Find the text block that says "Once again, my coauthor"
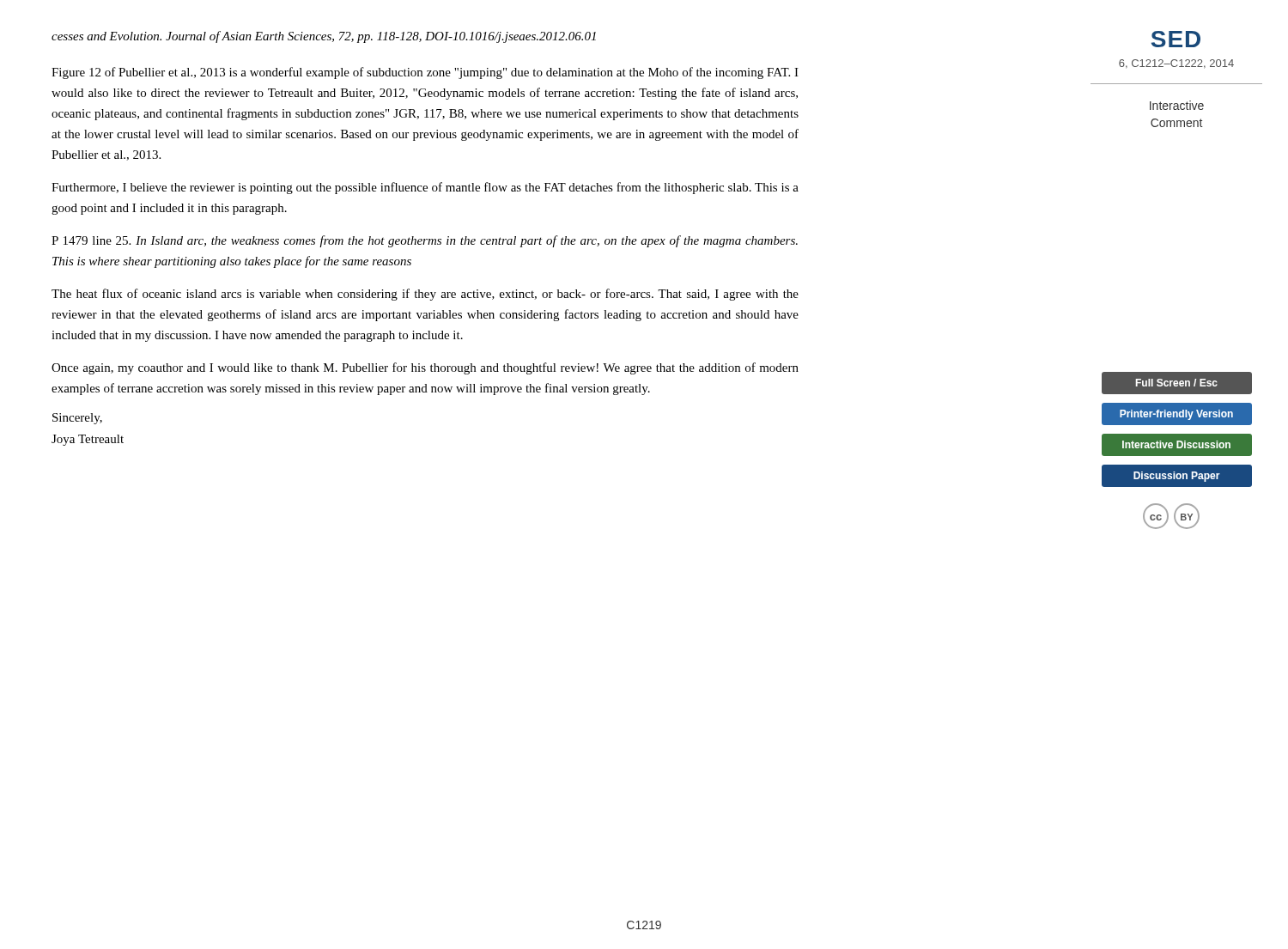Screen dimensions: 949x1288 tap(425, 378)
